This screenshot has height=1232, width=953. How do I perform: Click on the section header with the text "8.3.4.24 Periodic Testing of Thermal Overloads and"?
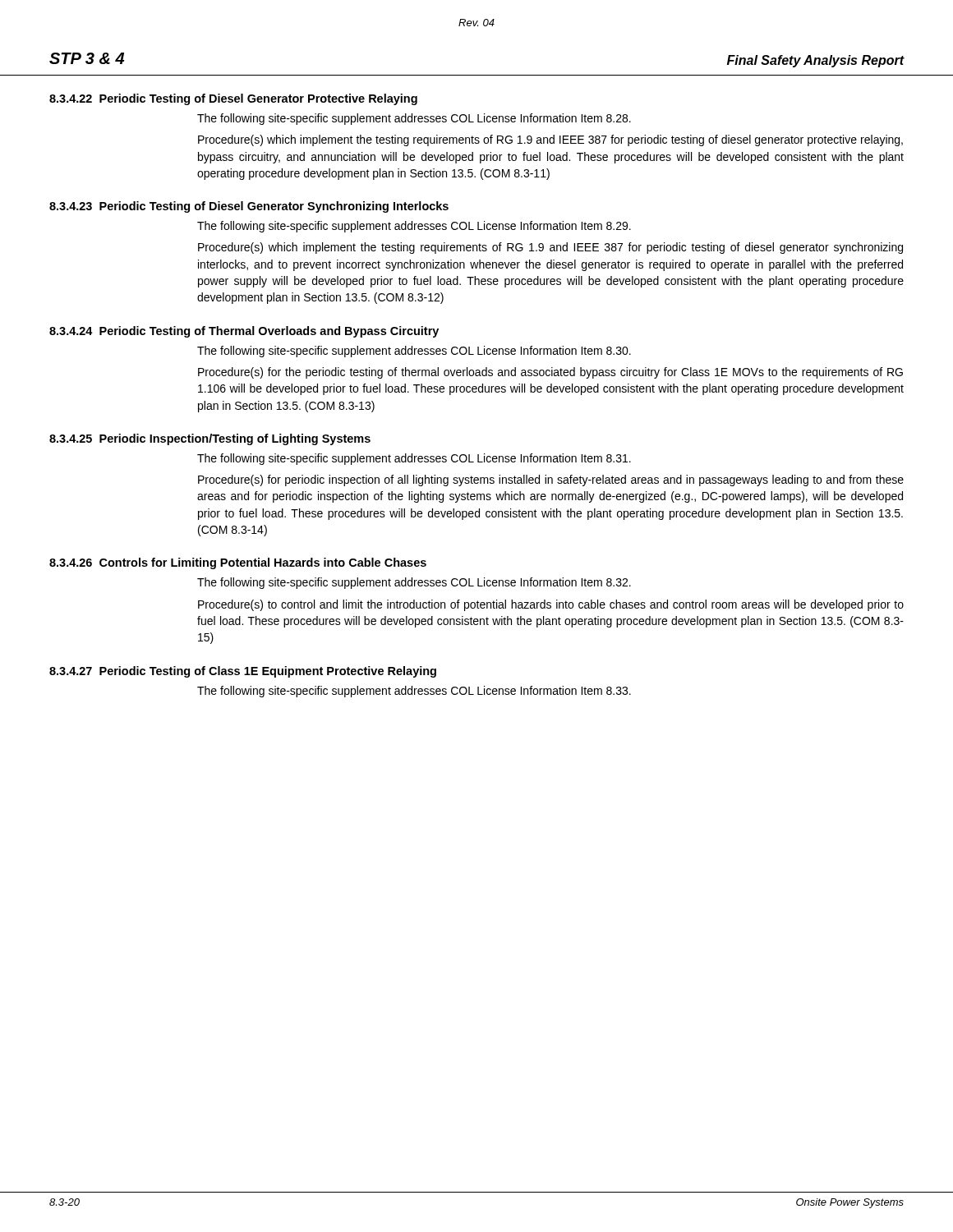[244, 331]
